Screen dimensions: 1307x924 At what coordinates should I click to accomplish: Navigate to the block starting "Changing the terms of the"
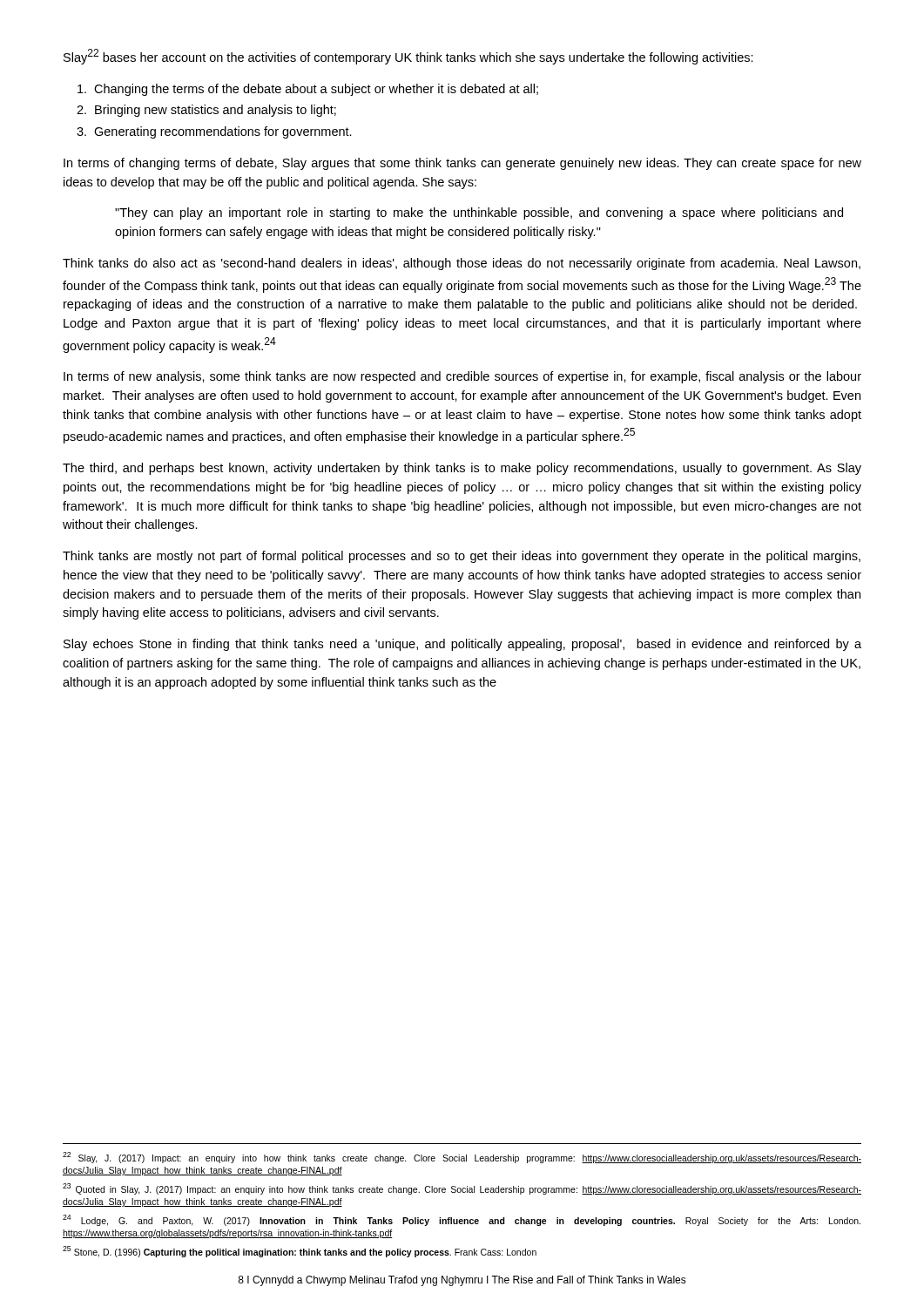click(x=301, y=89)
